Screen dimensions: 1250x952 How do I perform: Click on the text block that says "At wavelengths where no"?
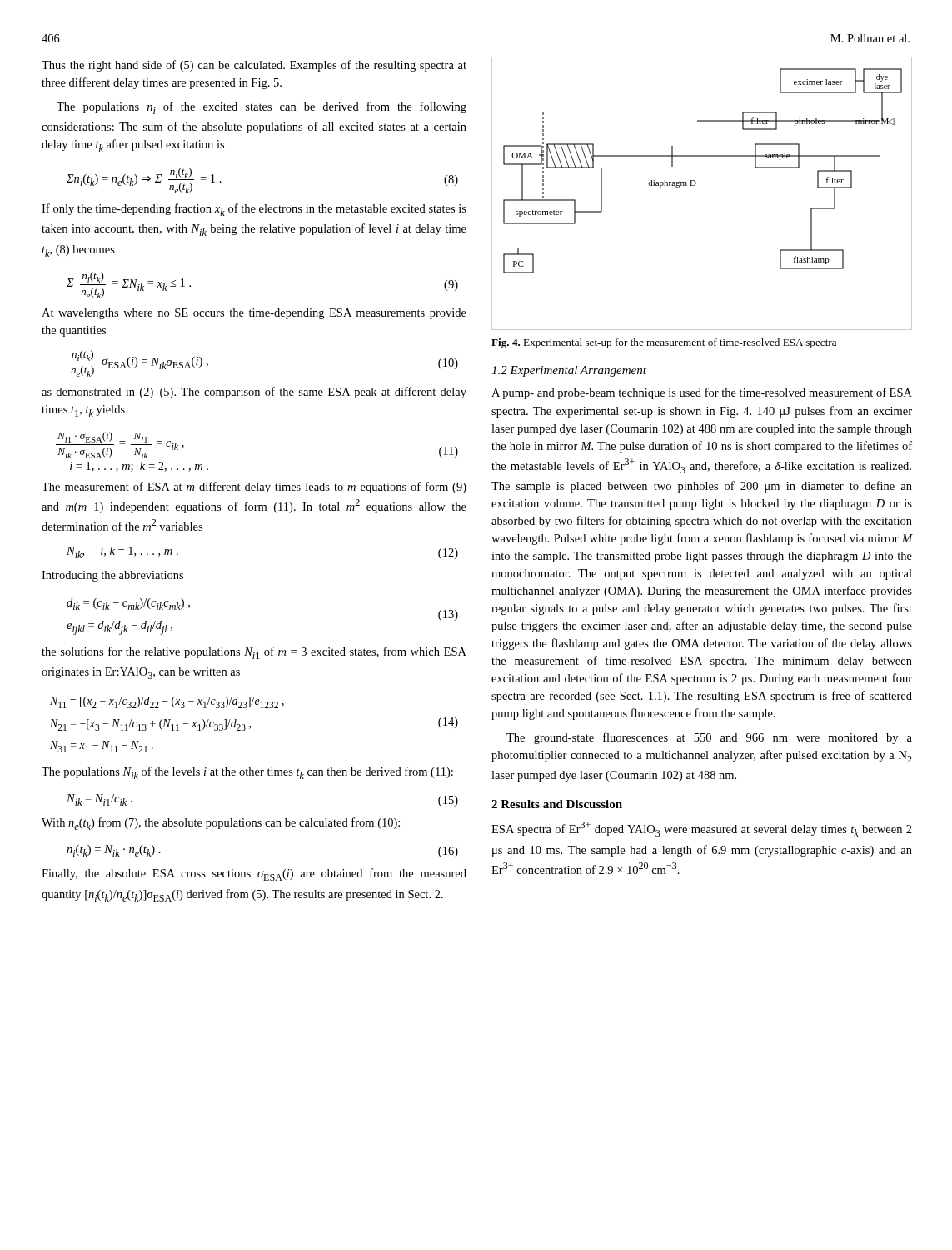point(254,322)
